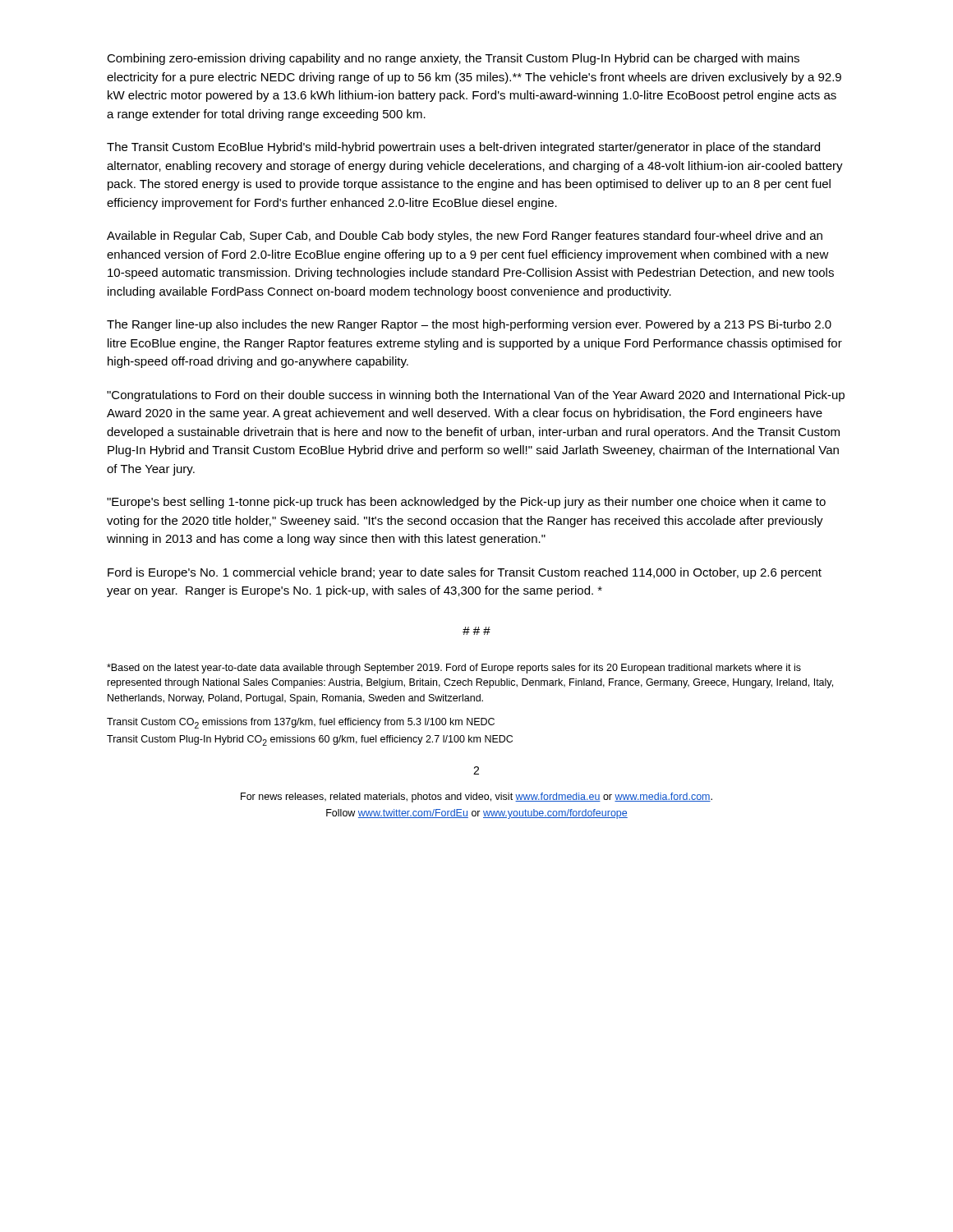Find the text block containing "Ford is Europe's No."

pyautogui.click(x=464, y=581)
